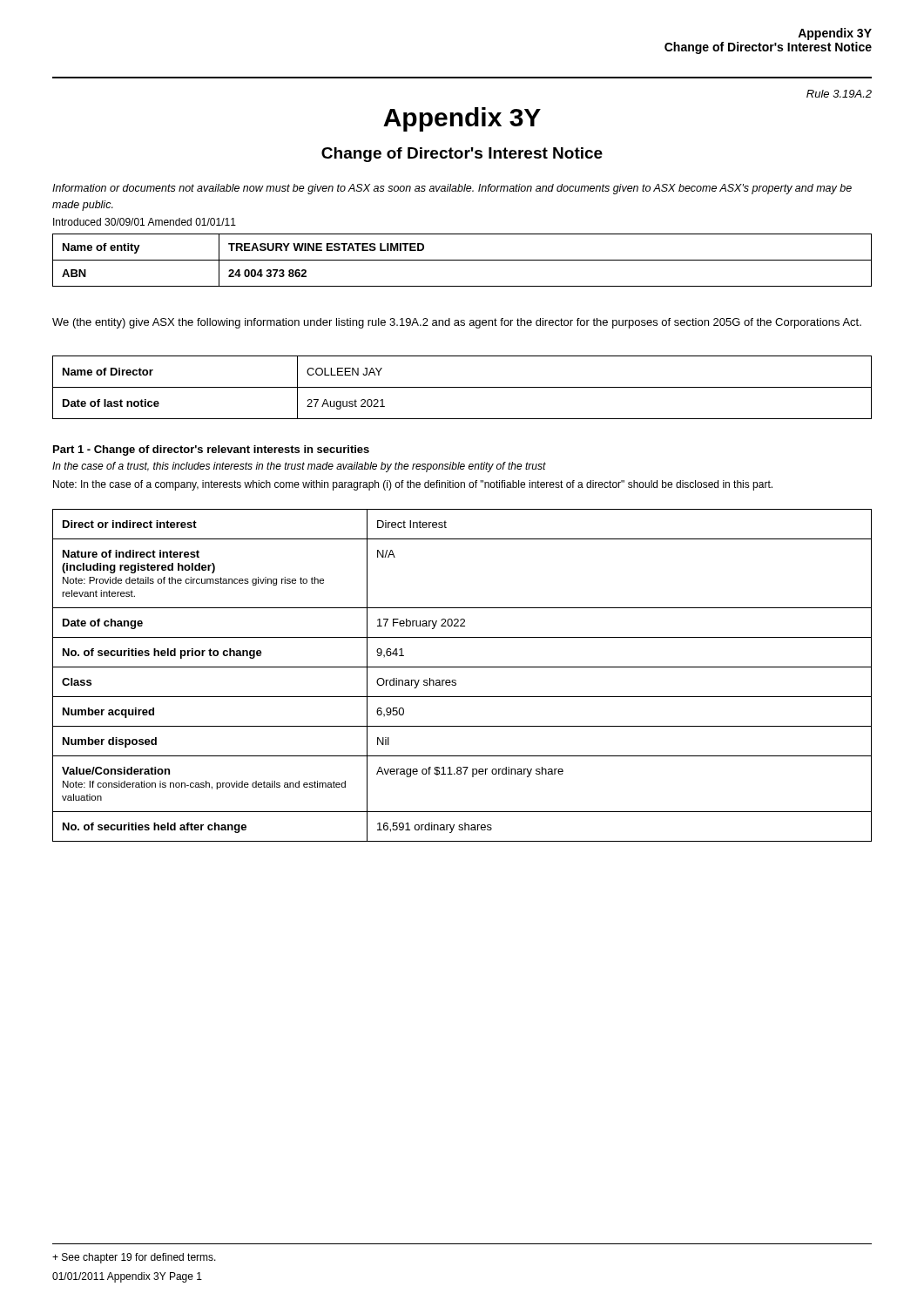Image resolution: width=924 pixels, height=1307 pixels.
Task: Locate the footnote containing "+ See chapter 19 for"
Action: [134, 1257]
